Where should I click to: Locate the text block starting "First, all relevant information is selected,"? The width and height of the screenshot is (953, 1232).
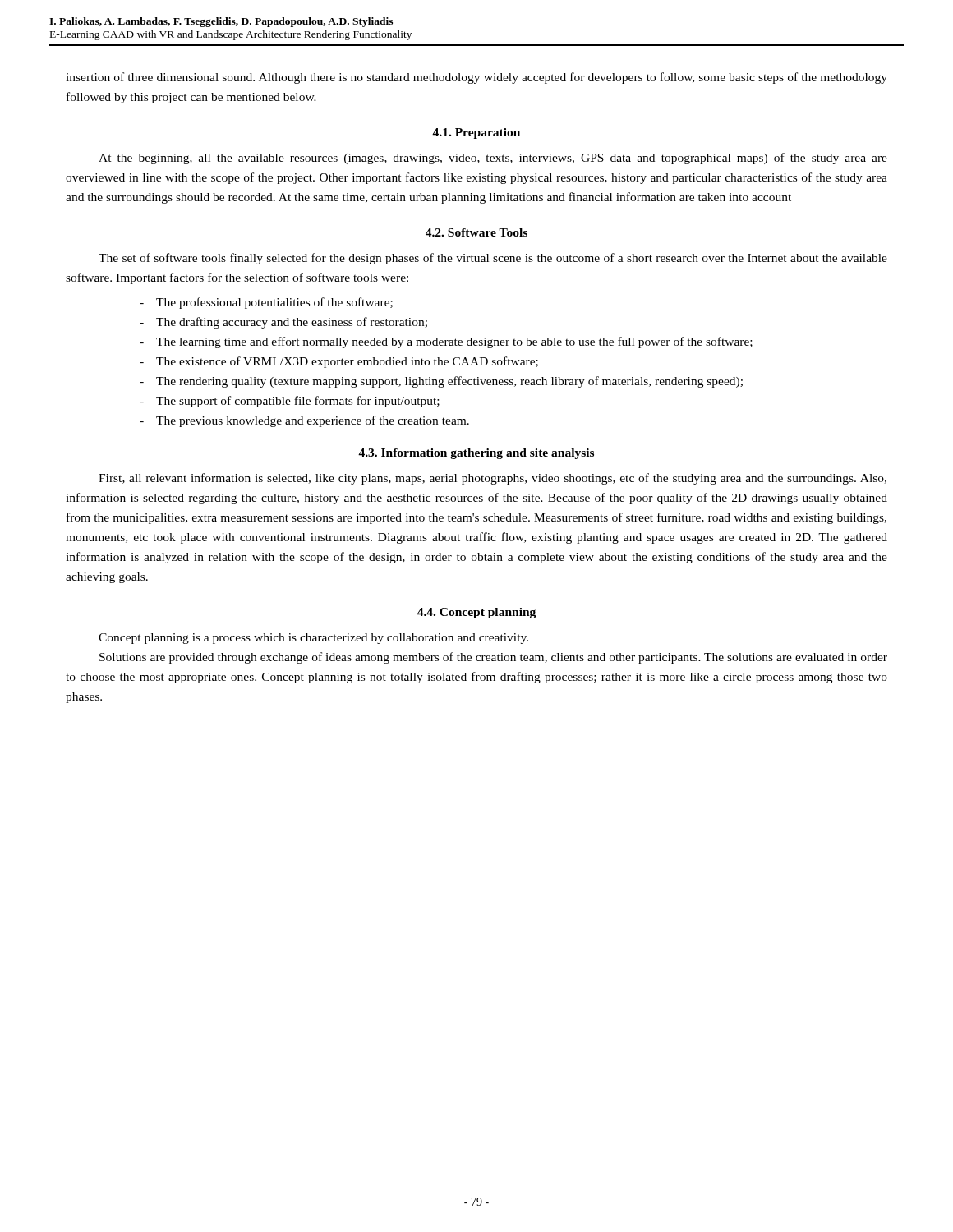coord(476,527)
